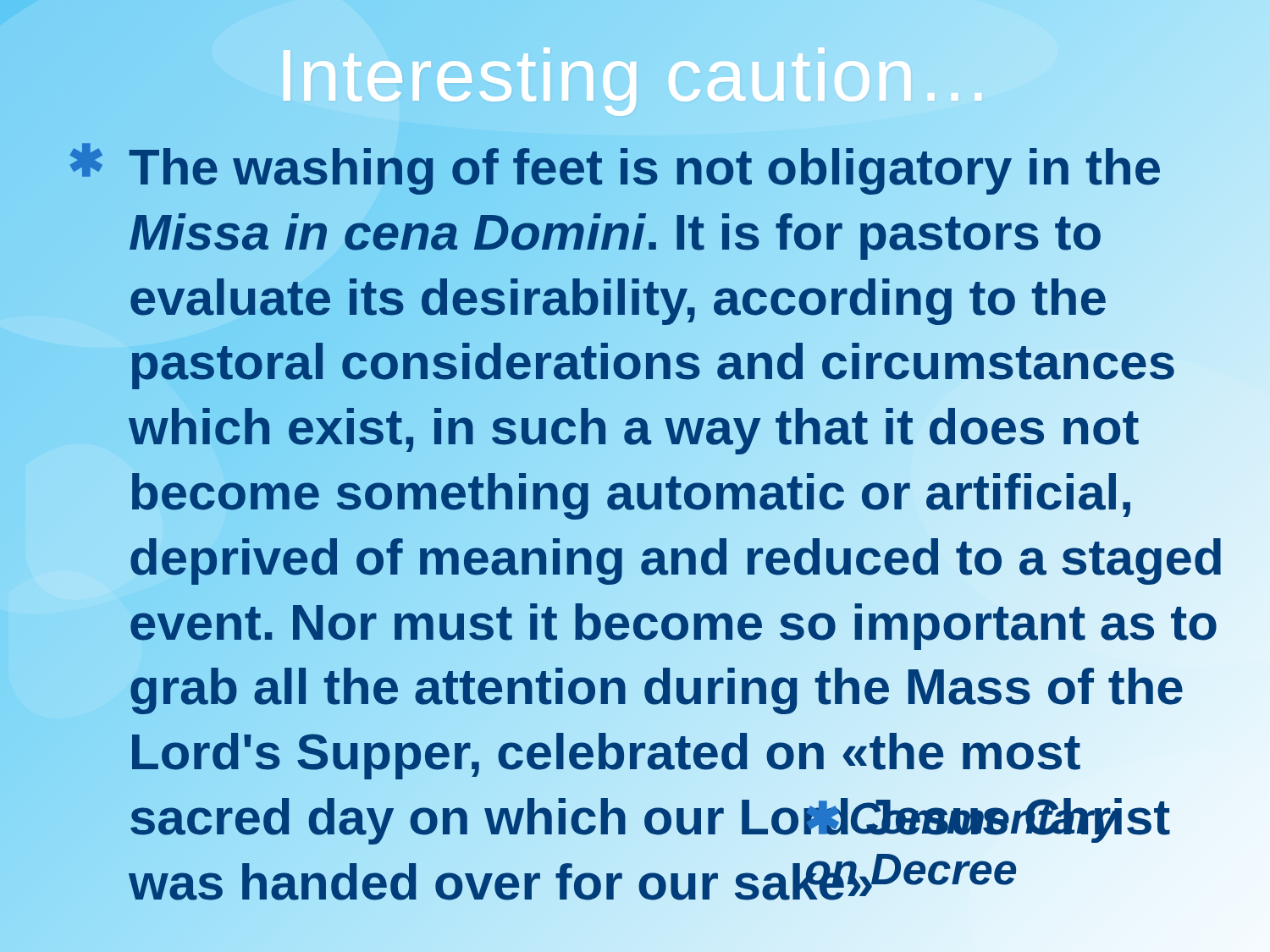
Task: Where is the passage that starts "✱ The washing"?
Action: (x=652, y=525)
